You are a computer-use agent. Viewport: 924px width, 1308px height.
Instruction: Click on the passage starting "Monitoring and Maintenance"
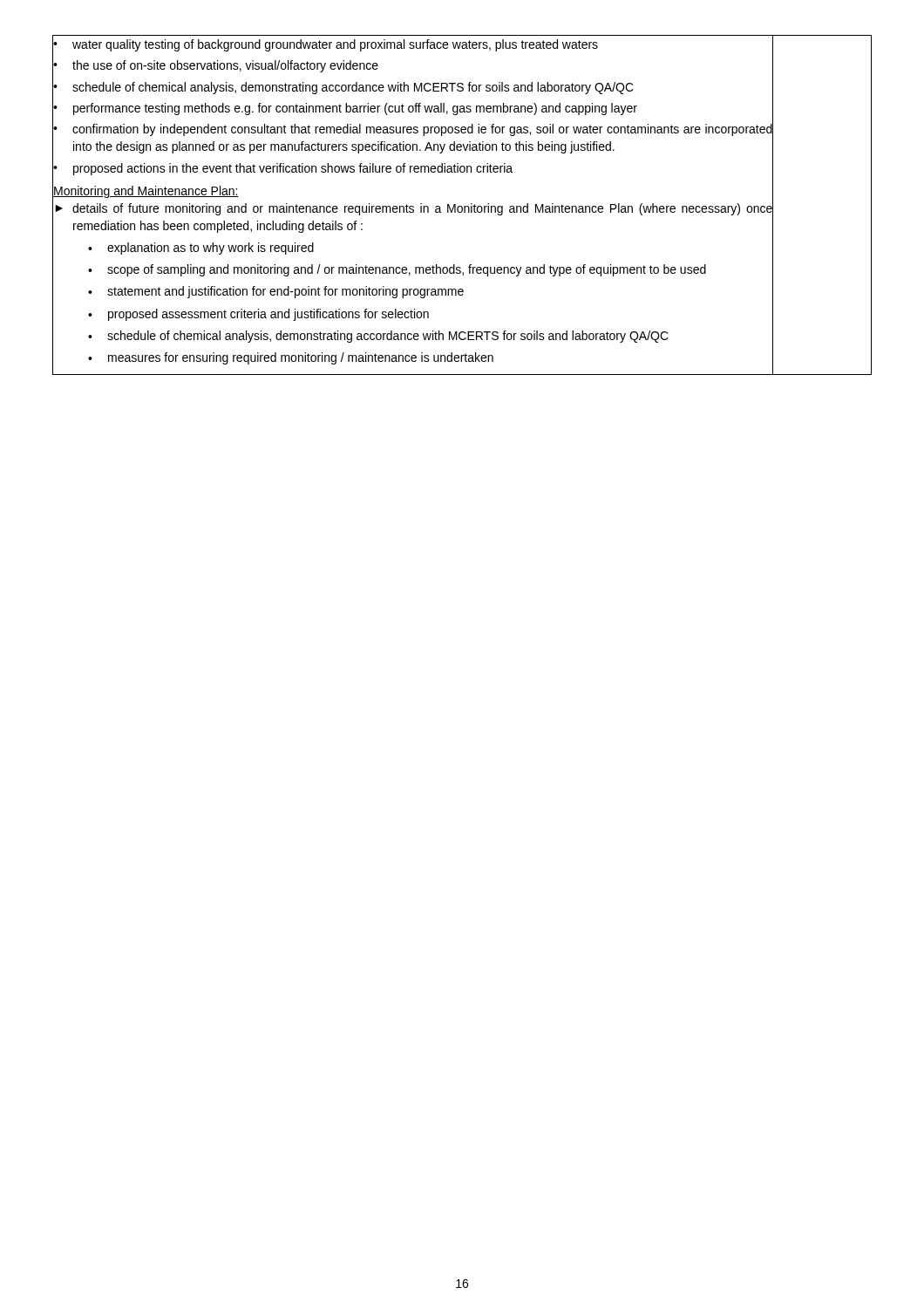pyautogui.click(x=146, y=191)
